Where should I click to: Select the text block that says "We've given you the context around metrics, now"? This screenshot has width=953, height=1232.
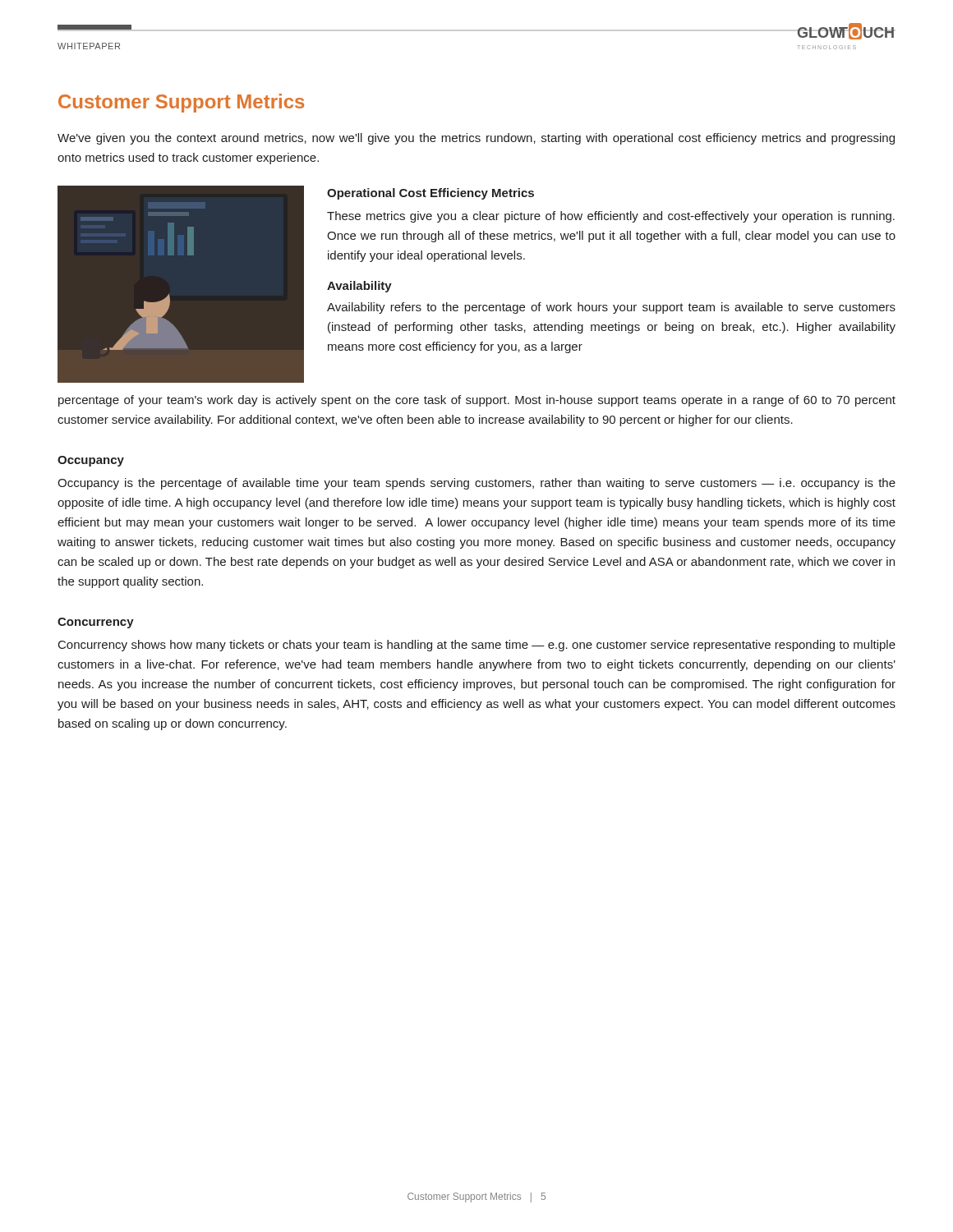click(476, 147)
